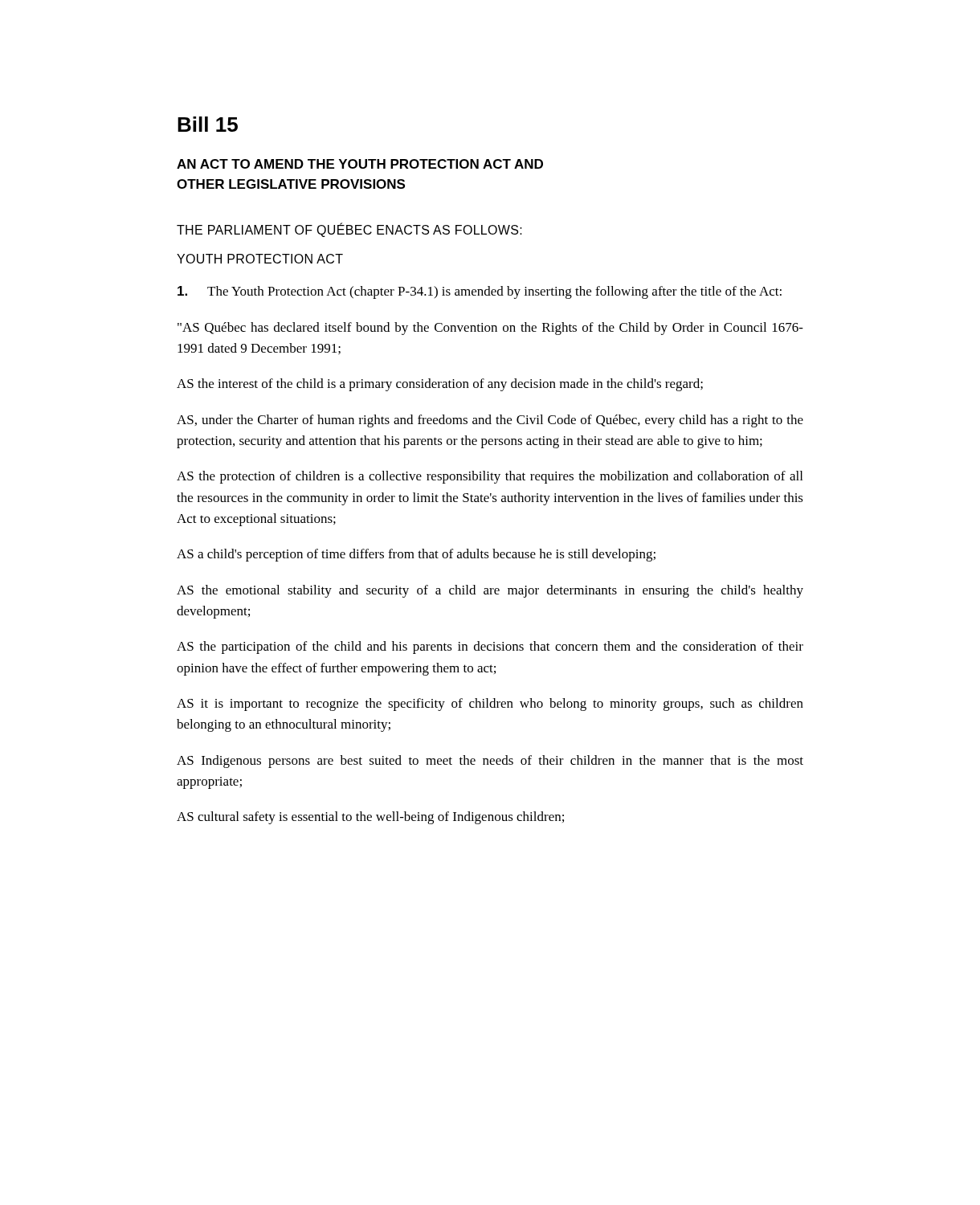Locate the text block starting "THE PARLIAMENT OF QUÉBEC ENACTS AS"
The height and width of the screenshot is (1205, 980).
click(490, 231)
